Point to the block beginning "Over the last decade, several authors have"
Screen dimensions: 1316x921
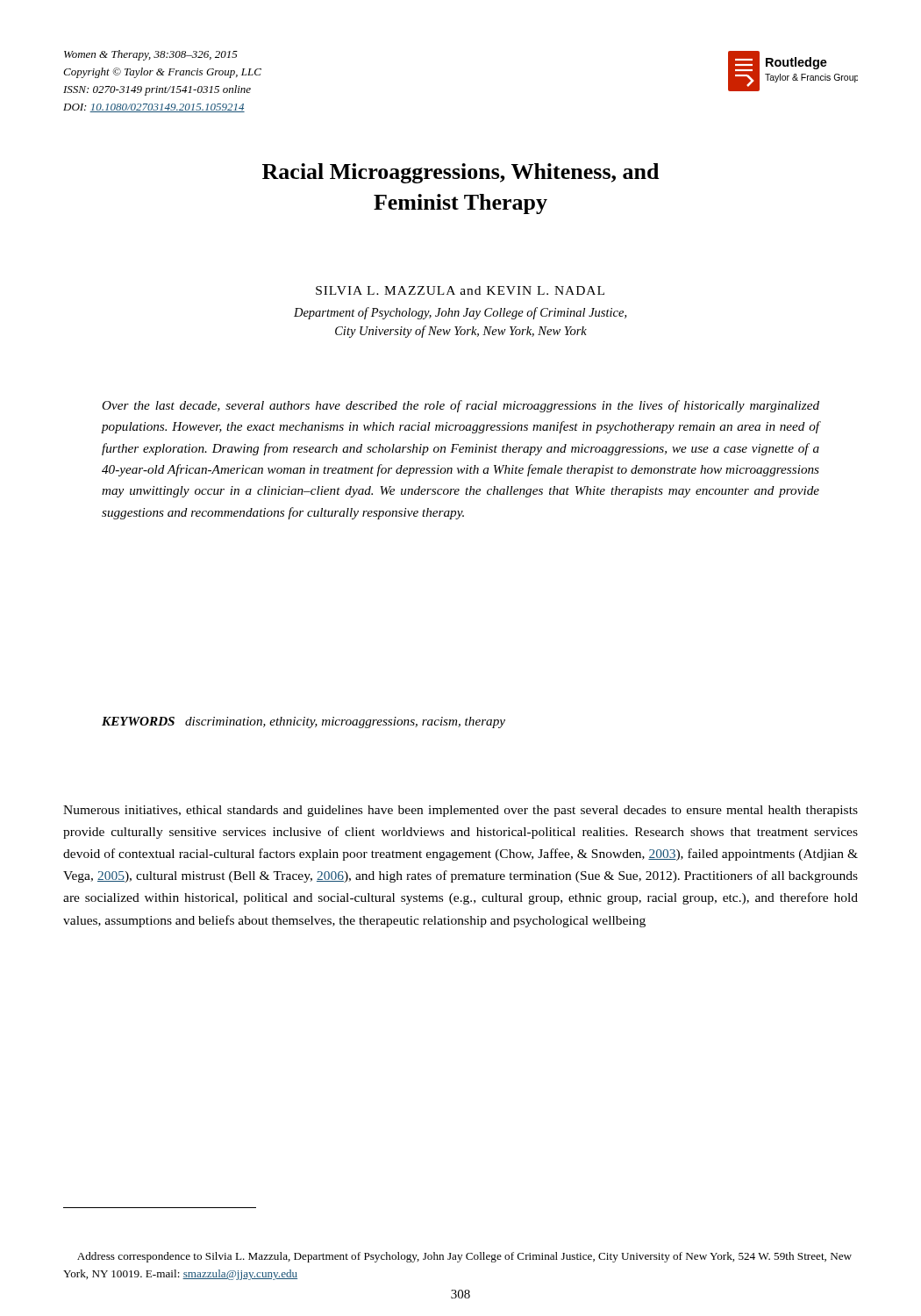coord(460,459)
